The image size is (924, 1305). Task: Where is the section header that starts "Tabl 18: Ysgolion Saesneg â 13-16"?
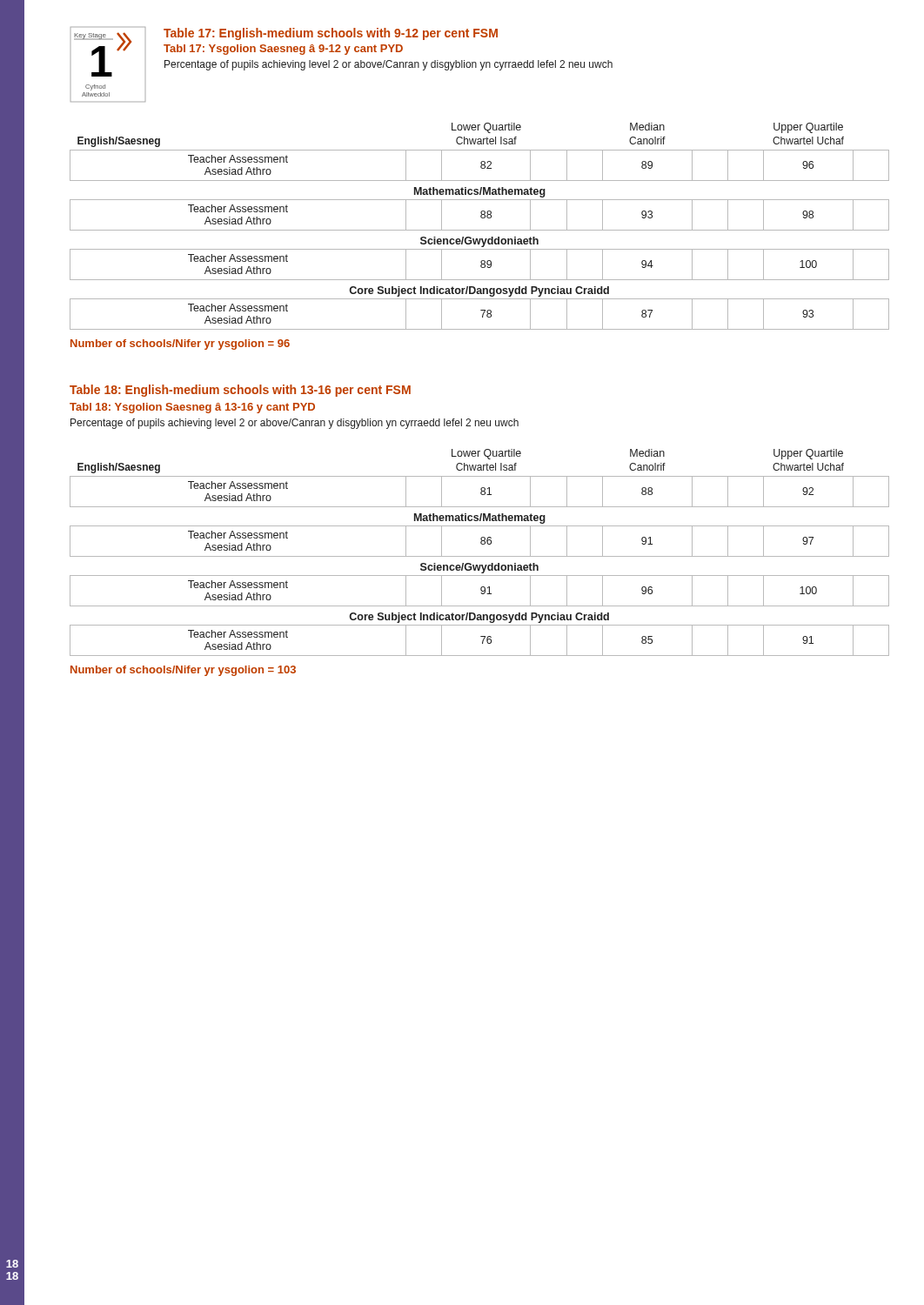point(192,408)
